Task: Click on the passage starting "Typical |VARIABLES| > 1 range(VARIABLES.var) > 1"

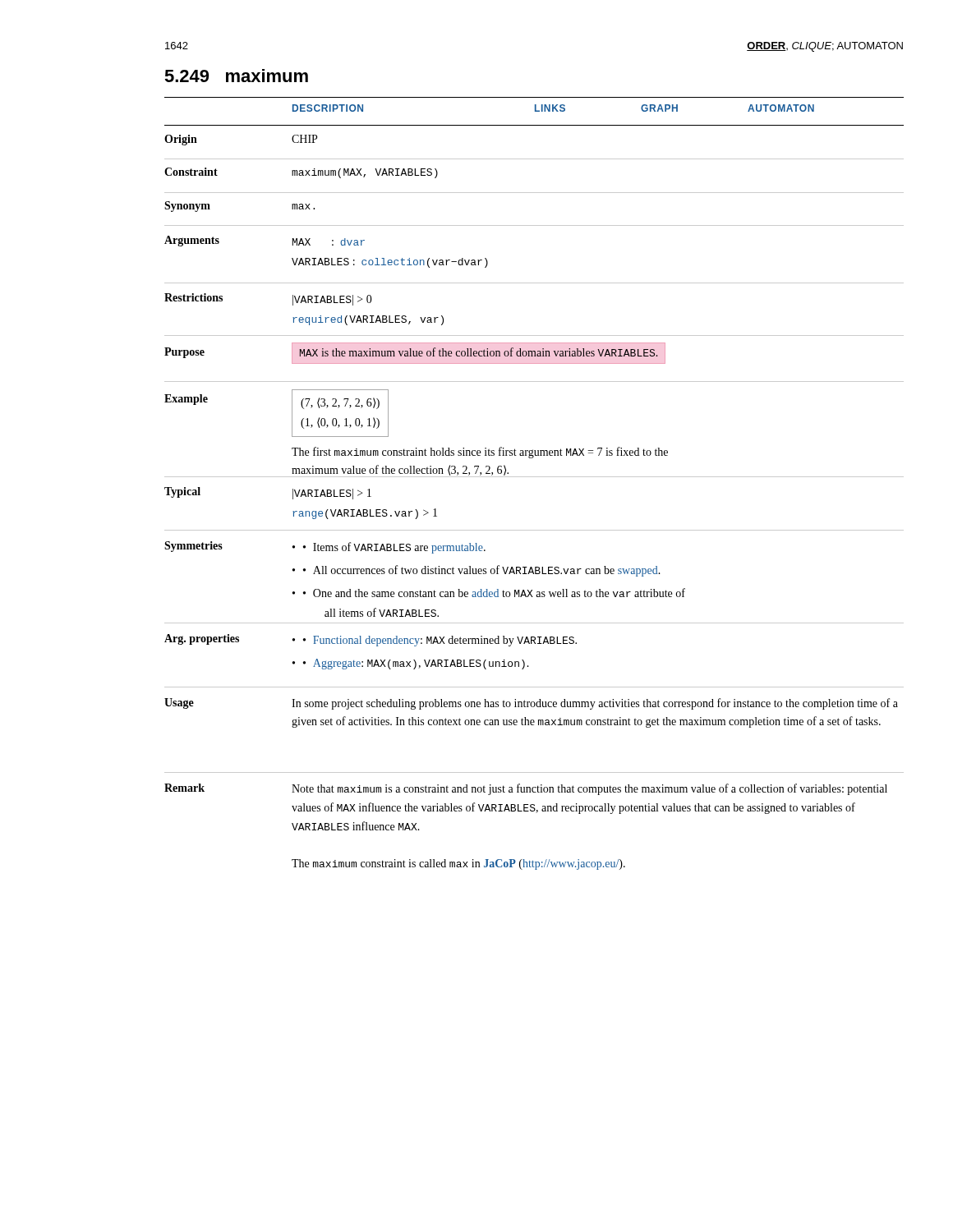Action: pos(301,504)
